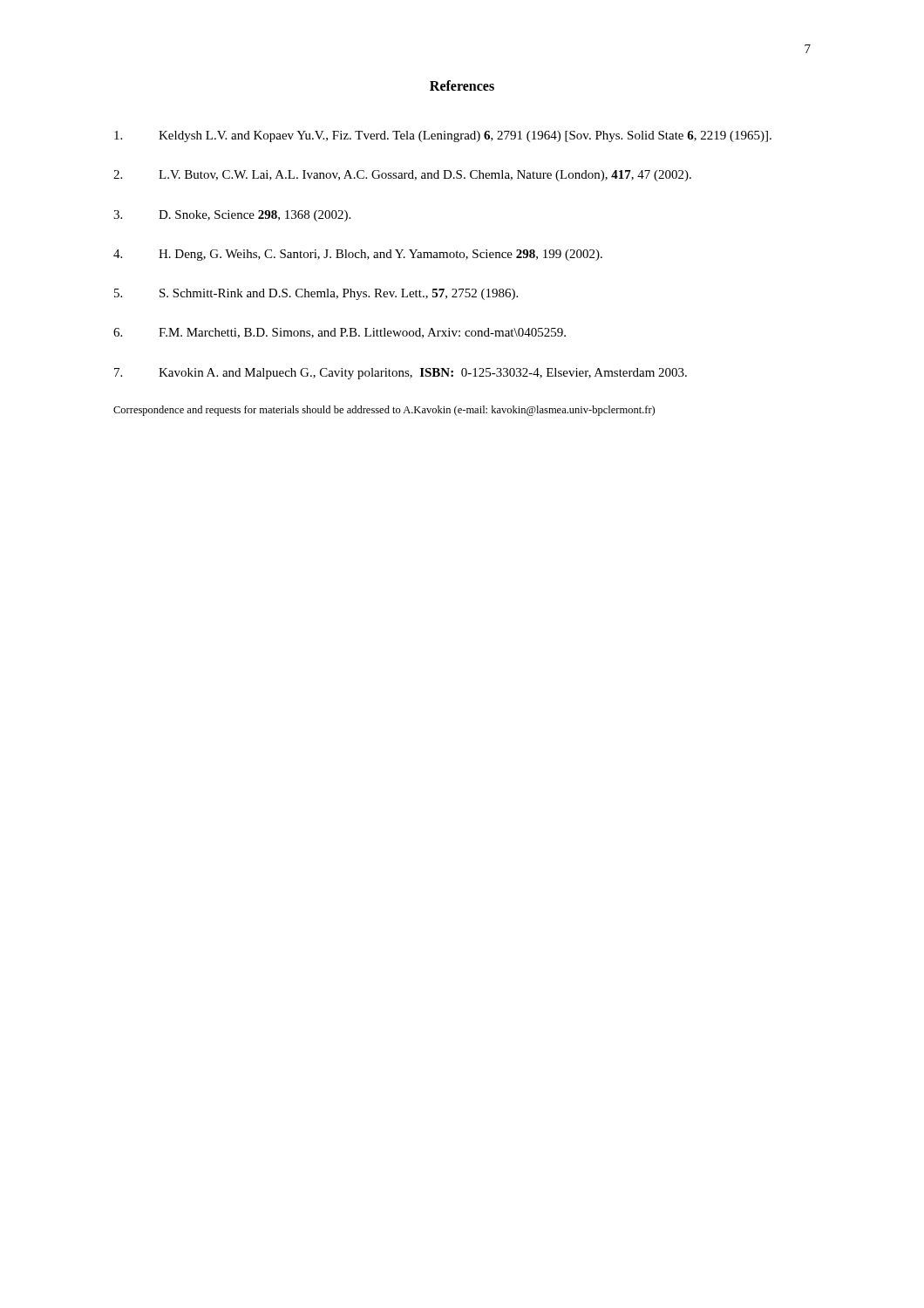Locate the block of text that opens with "Keldysh L.V. and"
The image size is (924, 1308).
click(x=462, y=136)
